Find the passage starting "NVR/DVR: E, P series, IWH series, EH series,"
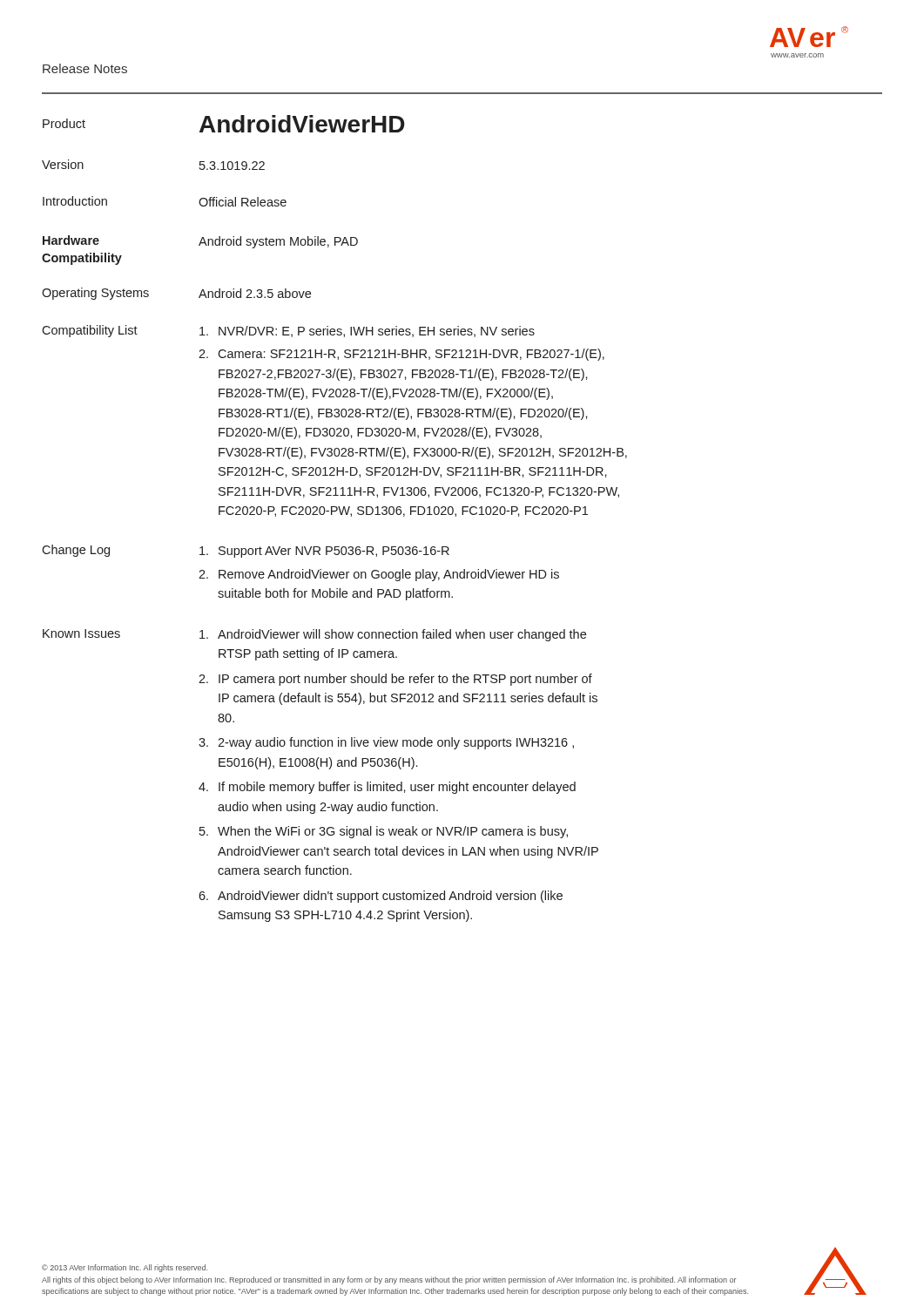This screenshot has width=924, height=1307. click(x=540, y=331)
